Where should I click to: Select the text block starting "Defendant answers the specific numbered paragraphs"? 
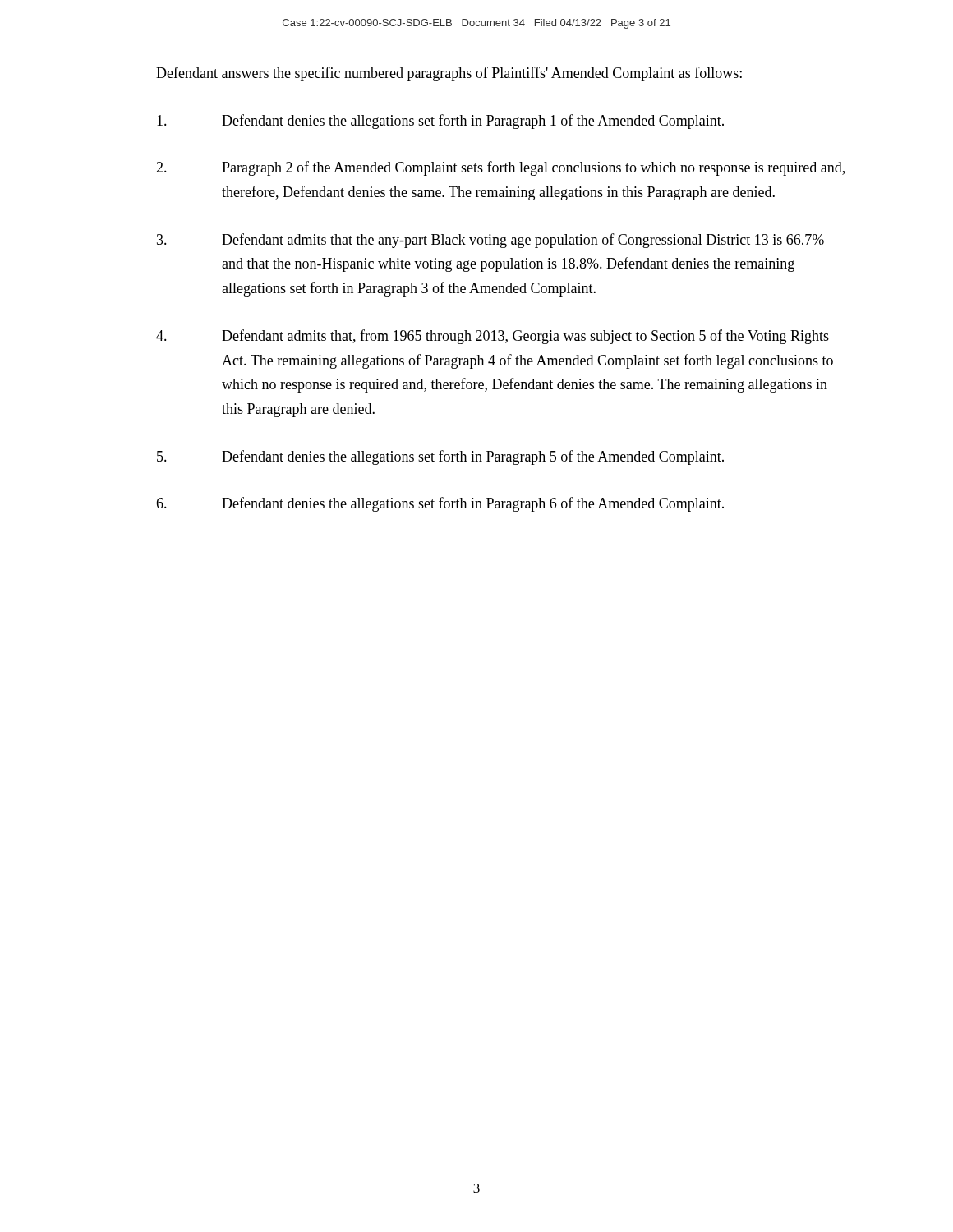(x=476, y=74)
